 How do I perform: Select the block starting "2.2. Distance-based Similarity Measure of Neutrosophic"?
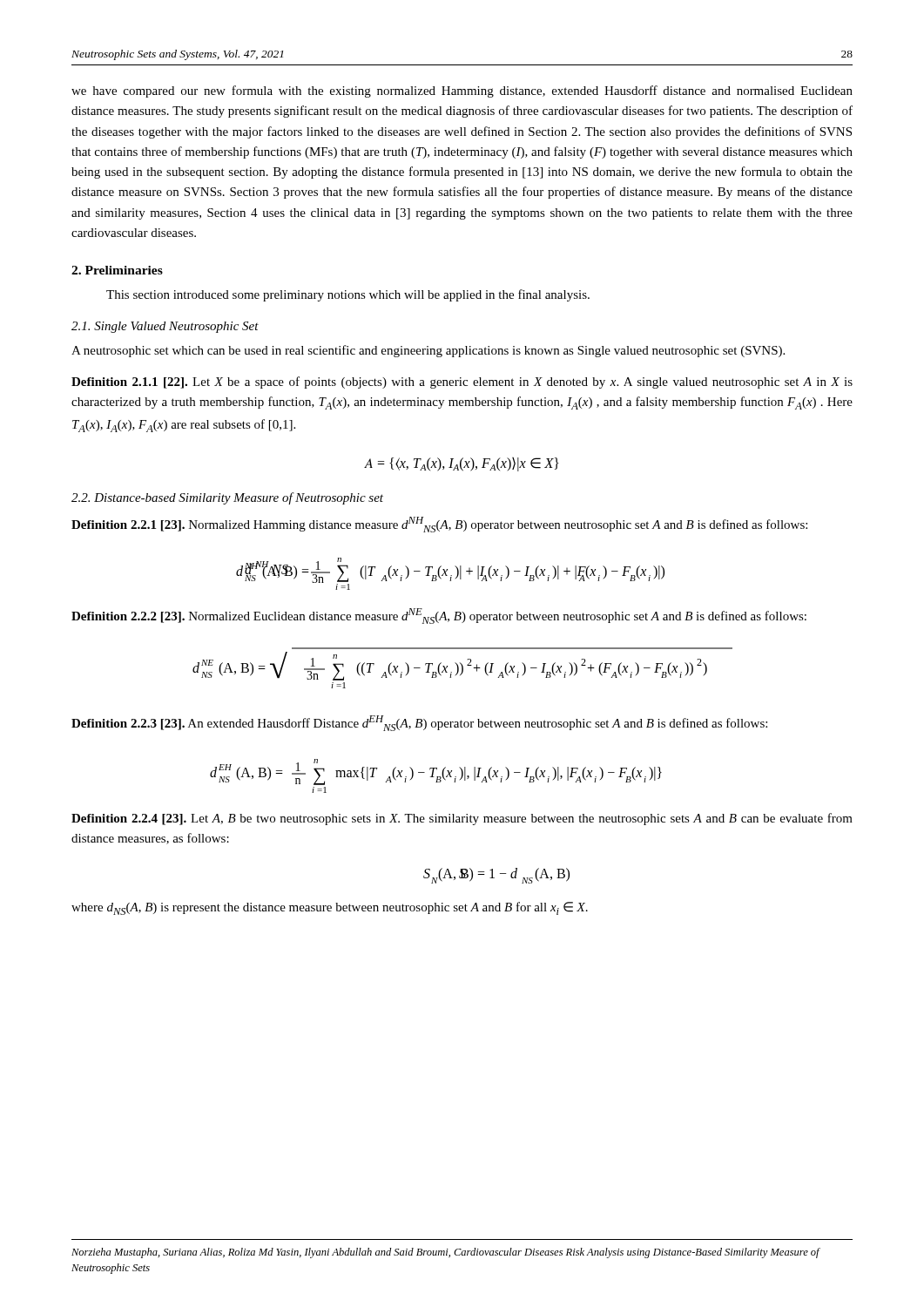point(227,497)
